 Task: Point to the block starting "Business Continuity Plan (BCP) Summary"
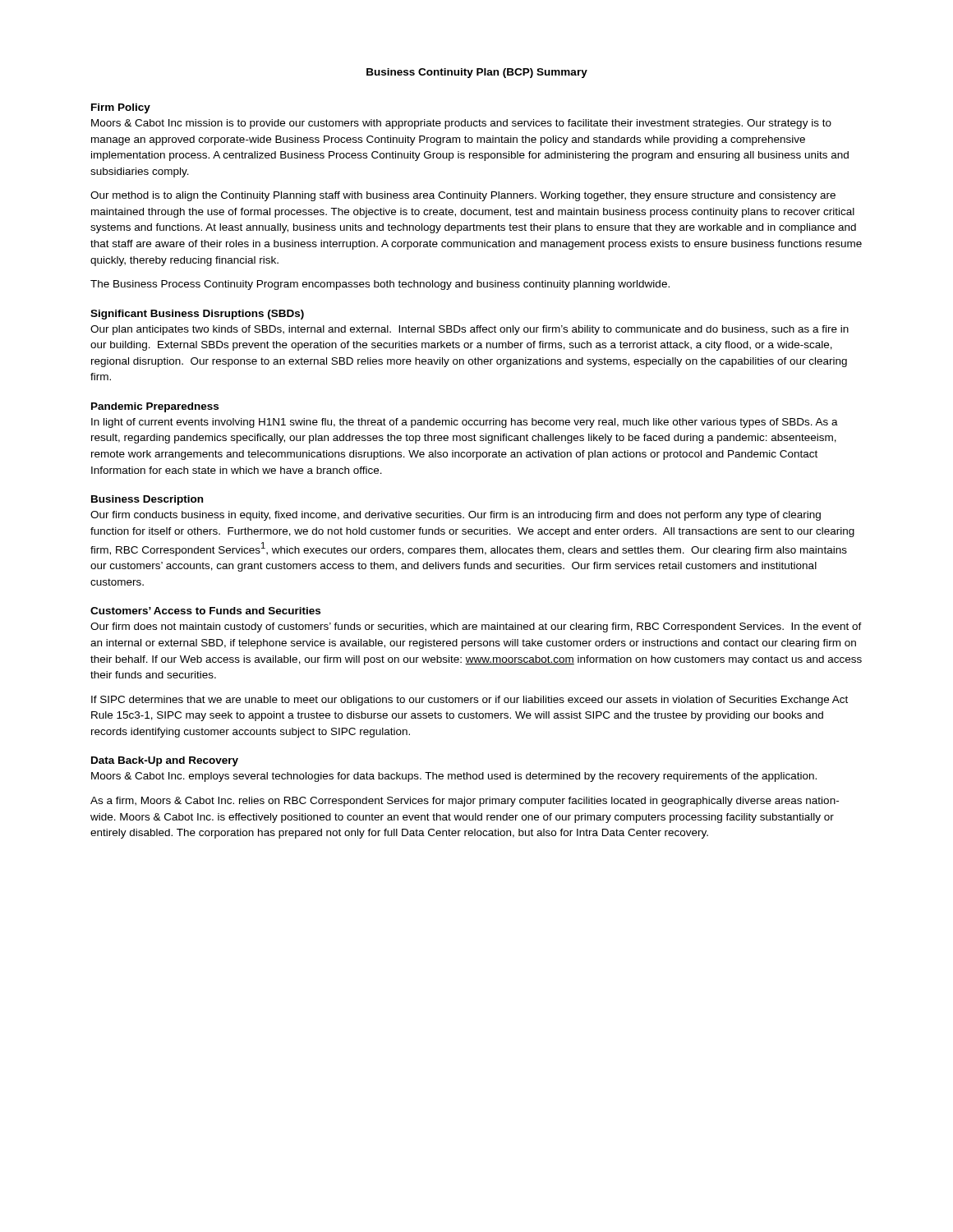click(x=476, y=72)
